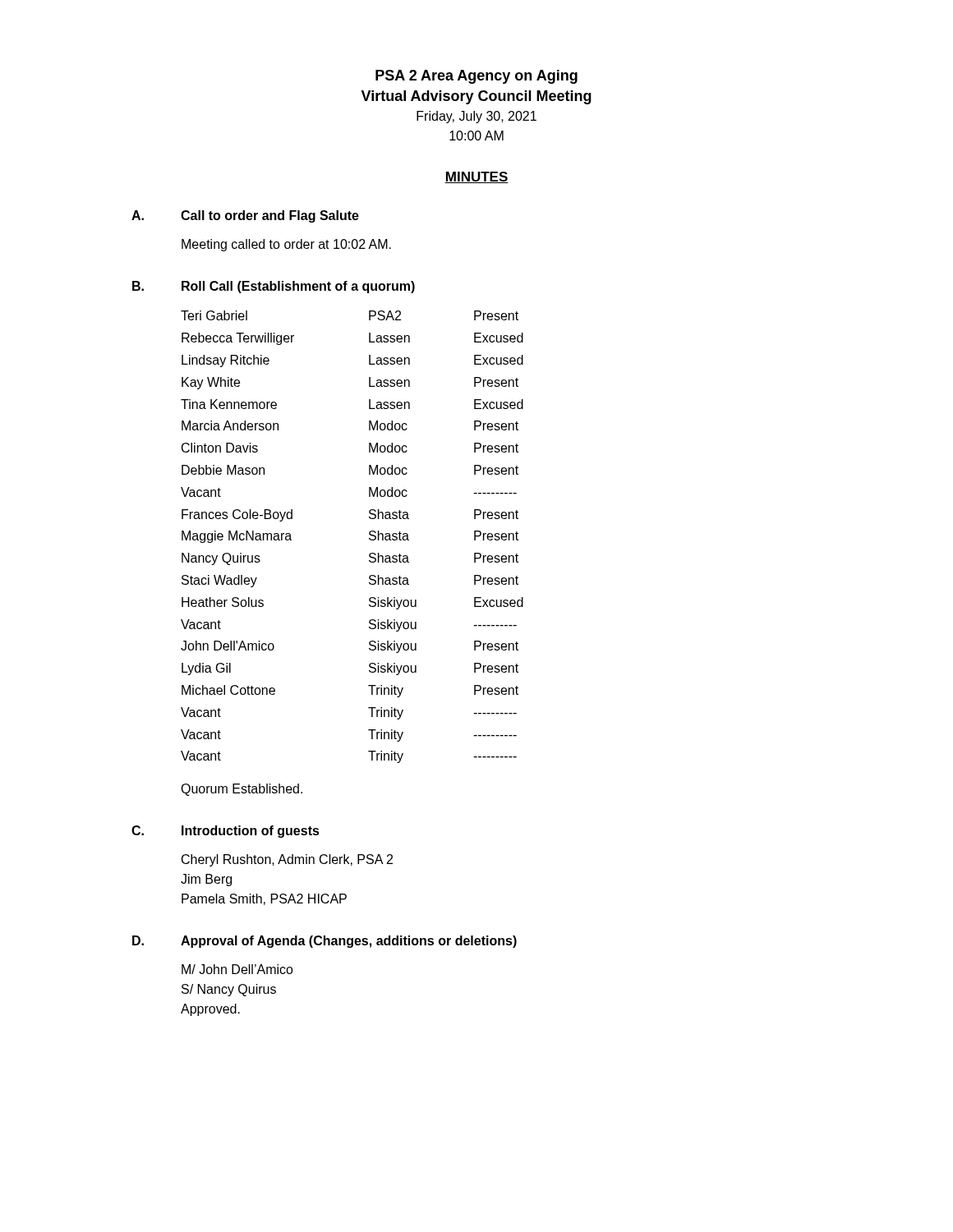Find the table
The height and width of the screenshot is (1232, 953).
coord(501,537)
